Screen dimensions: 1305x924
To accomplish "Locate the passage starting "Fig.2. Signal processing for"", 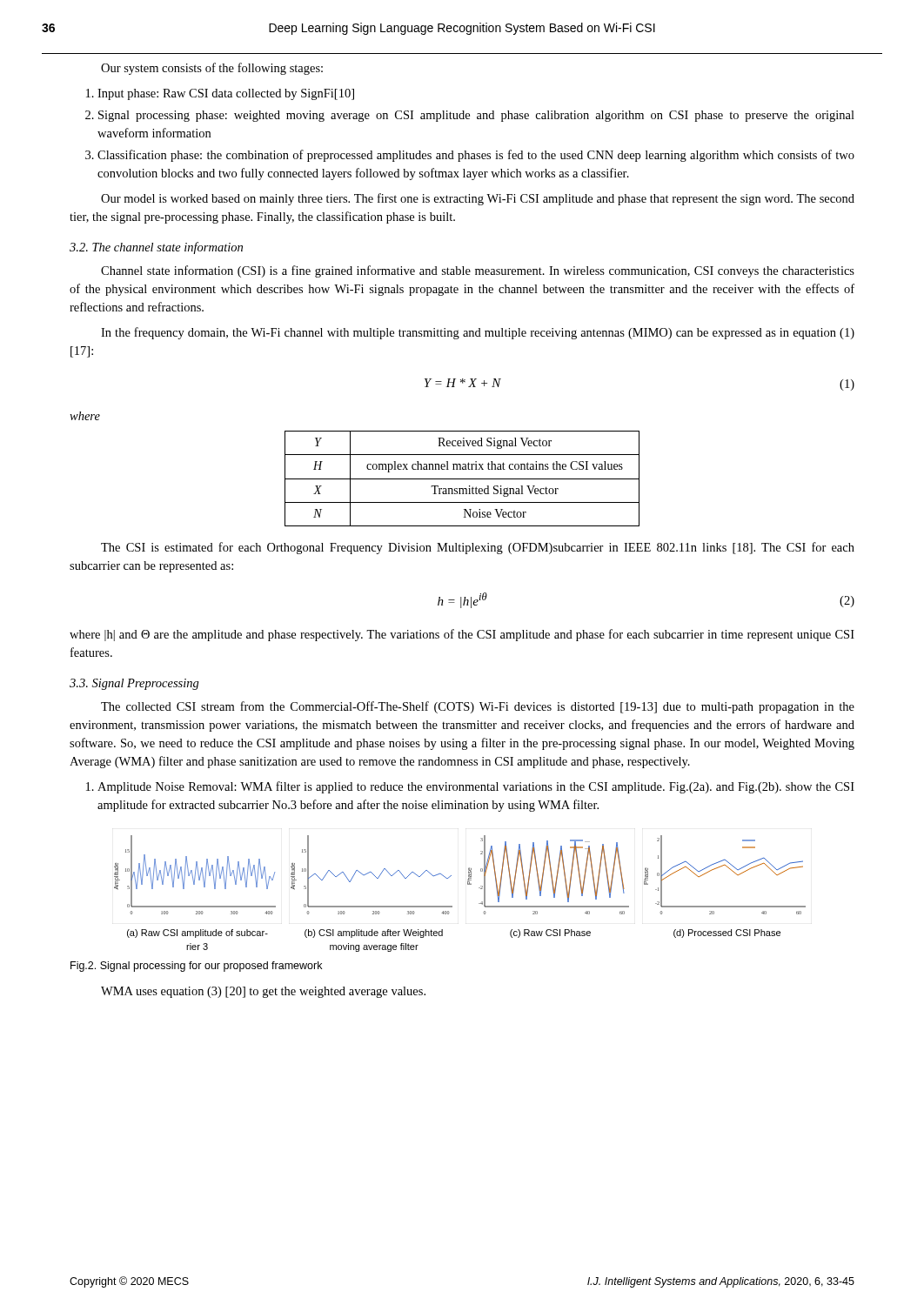I will click(196, 966).
